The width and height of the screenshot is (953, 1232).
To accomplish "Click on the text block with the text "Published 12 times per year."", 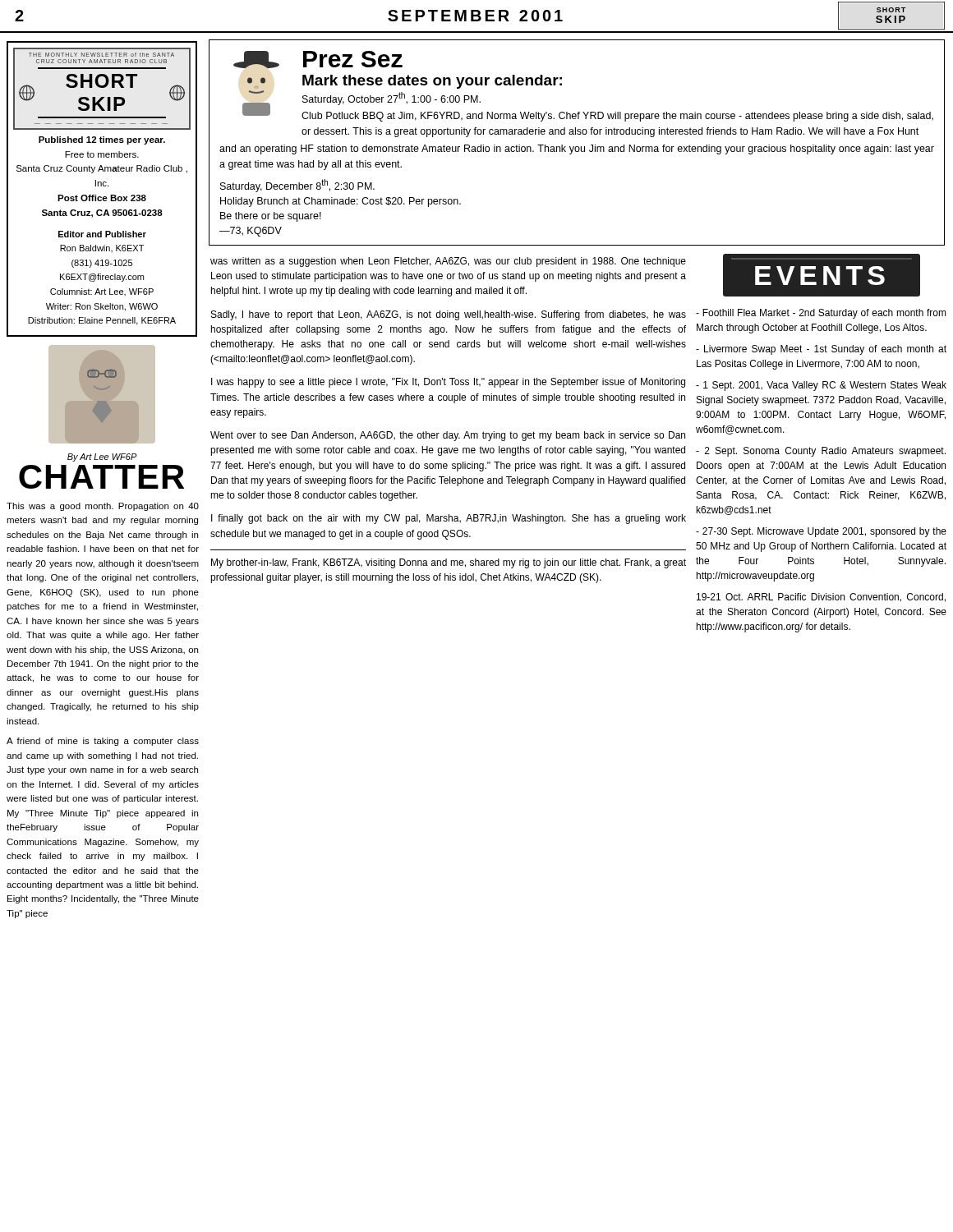I will point(102,176).
